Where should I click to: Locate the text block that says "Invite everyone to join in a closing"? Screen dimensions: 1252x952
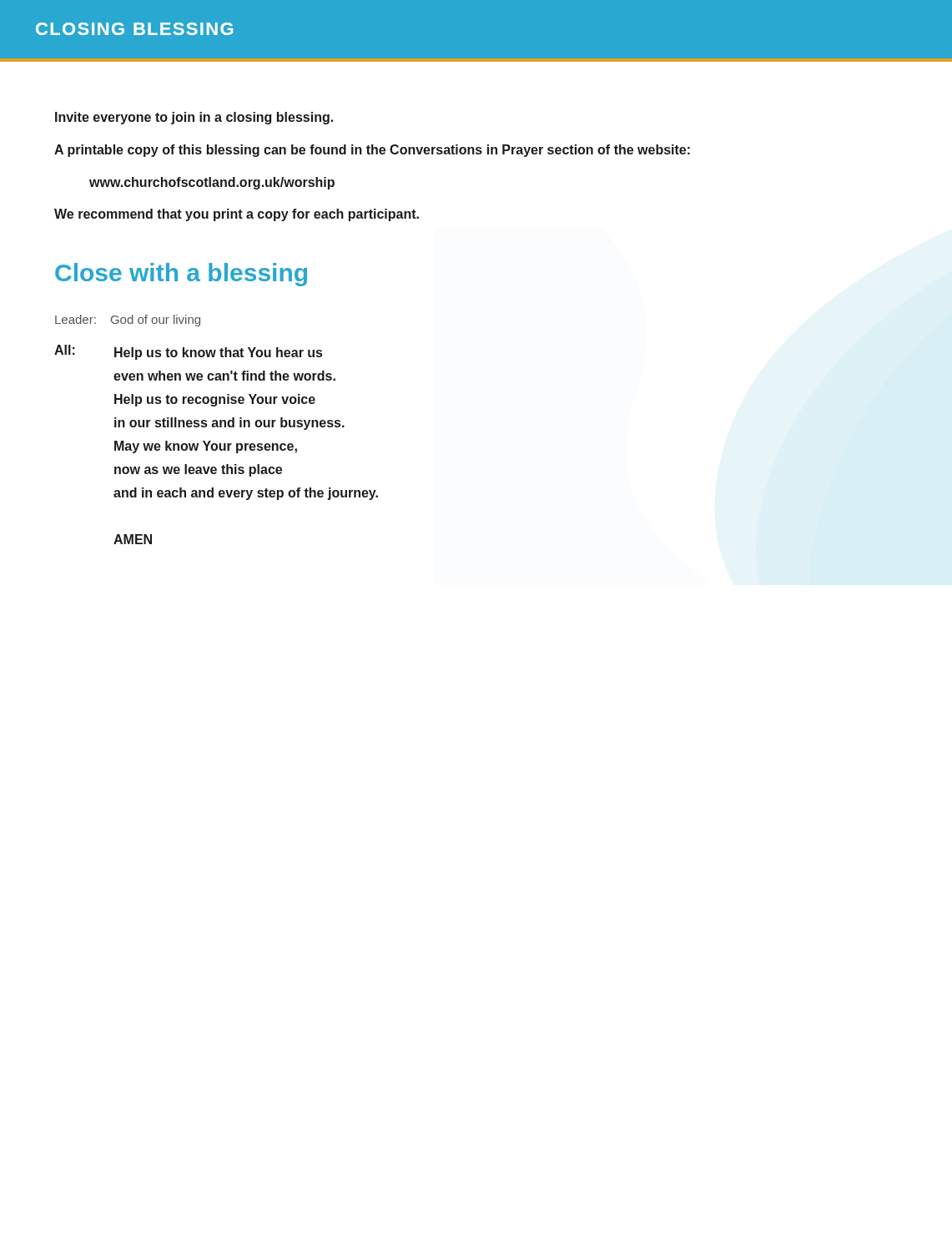[x=194, y=117]
